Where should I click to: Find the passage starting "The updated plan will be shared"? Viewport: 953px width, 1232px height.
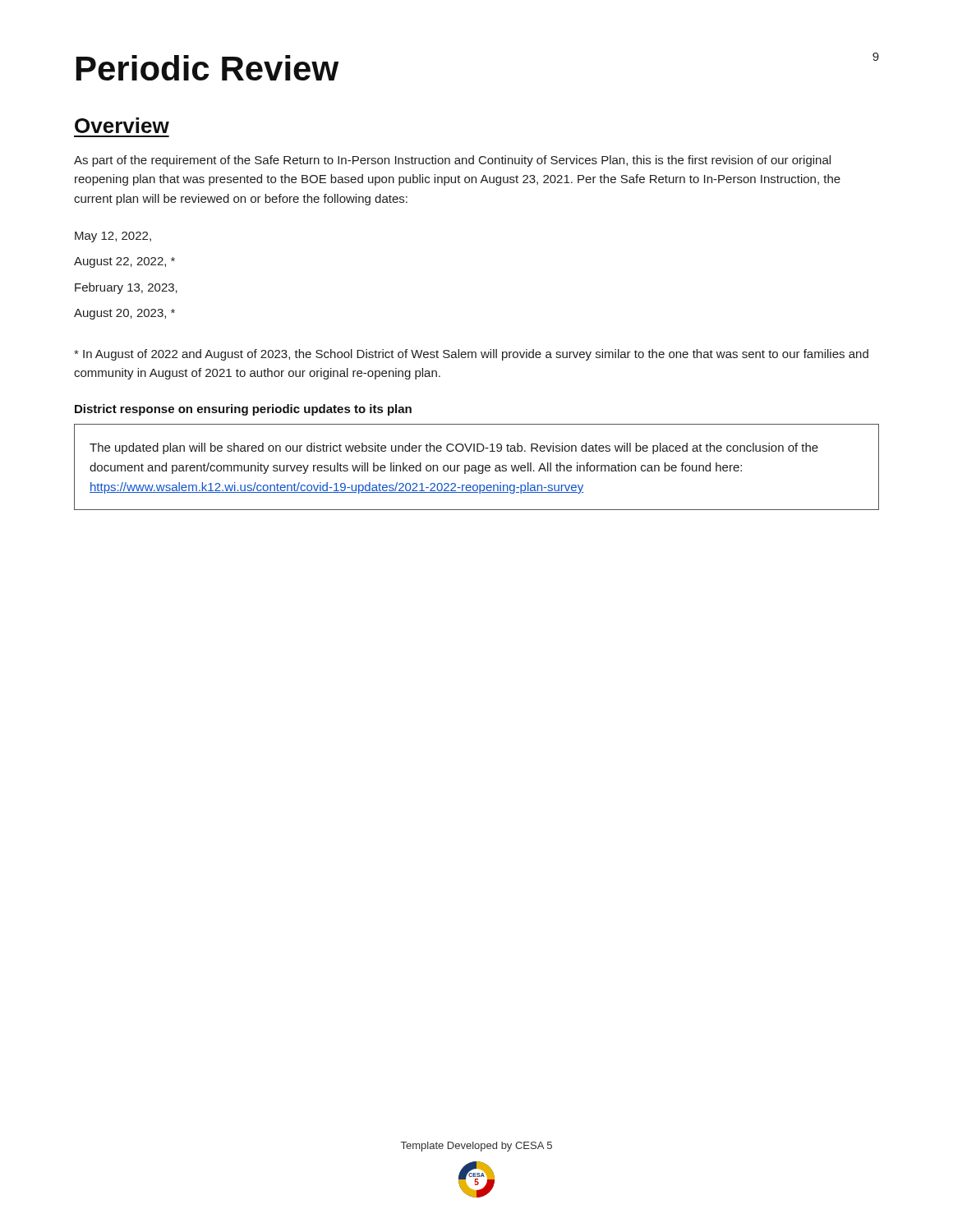476,467
